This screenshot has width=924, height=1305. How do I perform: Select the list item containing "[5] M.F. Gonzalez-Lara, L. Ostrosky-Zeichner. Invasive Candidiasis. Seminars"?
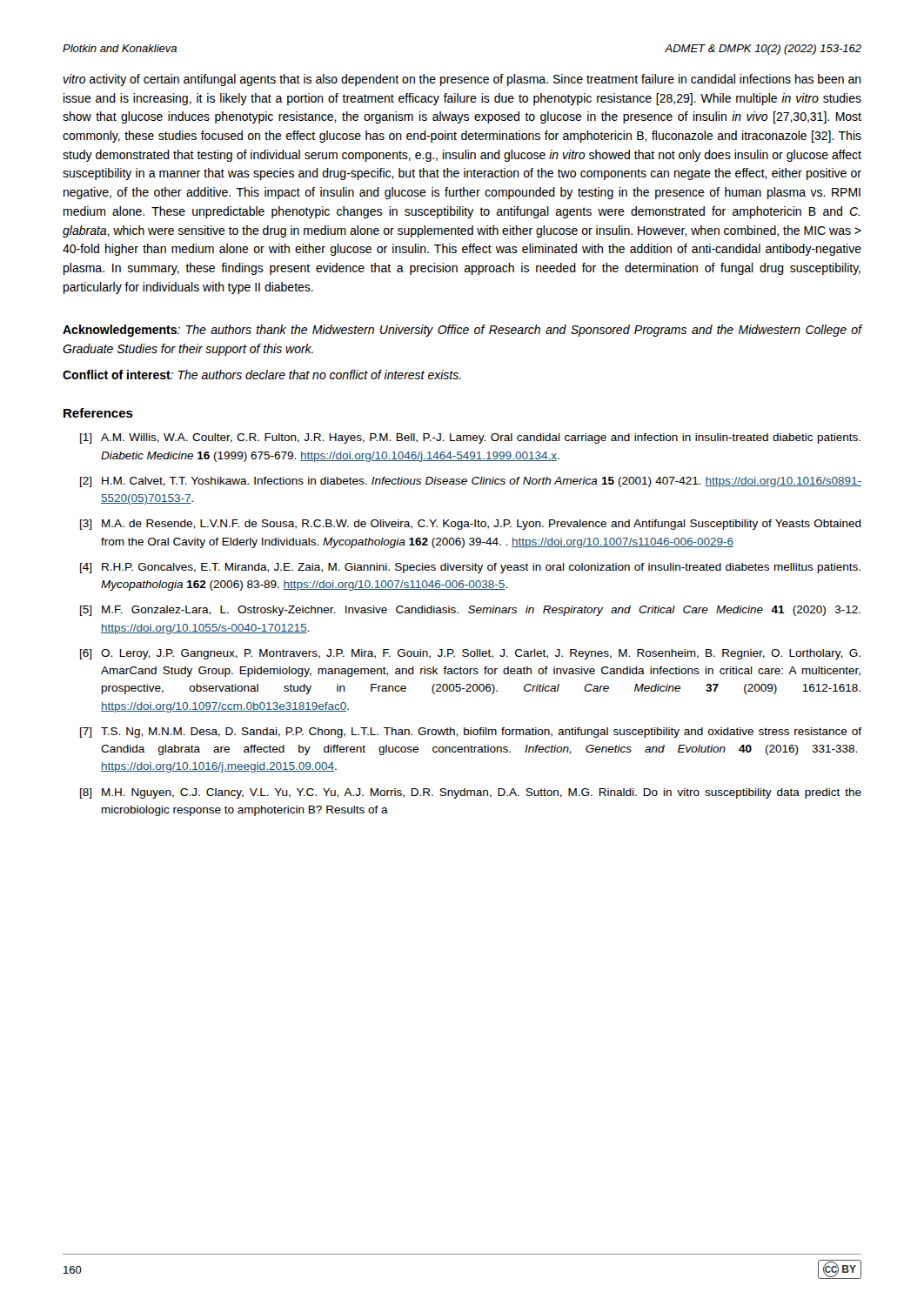[462, 619]
